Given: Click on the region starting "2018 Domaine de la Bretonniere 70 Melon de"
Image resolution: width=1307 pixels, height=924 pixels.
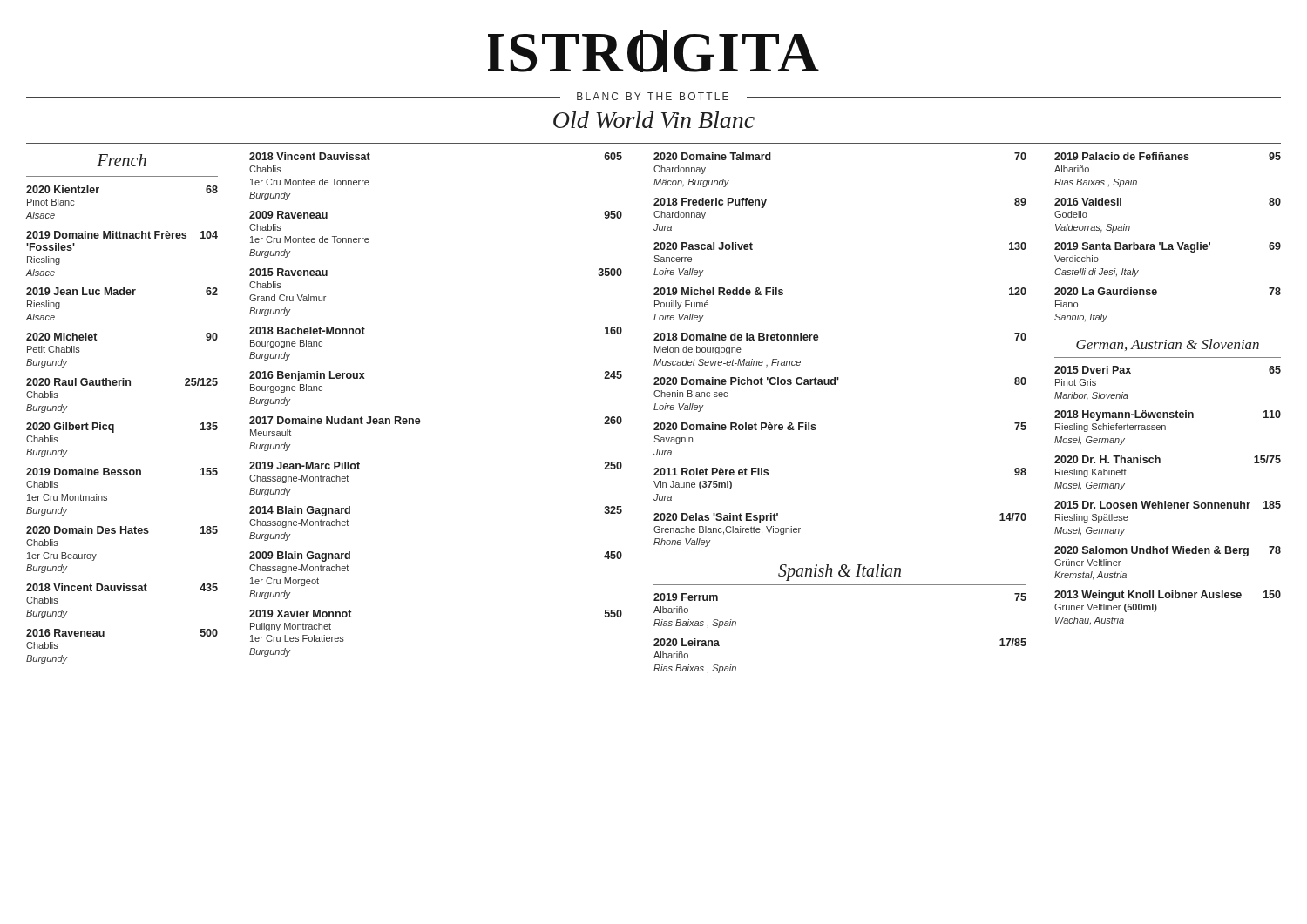Looking at the screenshot, I should (x=736, y=337).
